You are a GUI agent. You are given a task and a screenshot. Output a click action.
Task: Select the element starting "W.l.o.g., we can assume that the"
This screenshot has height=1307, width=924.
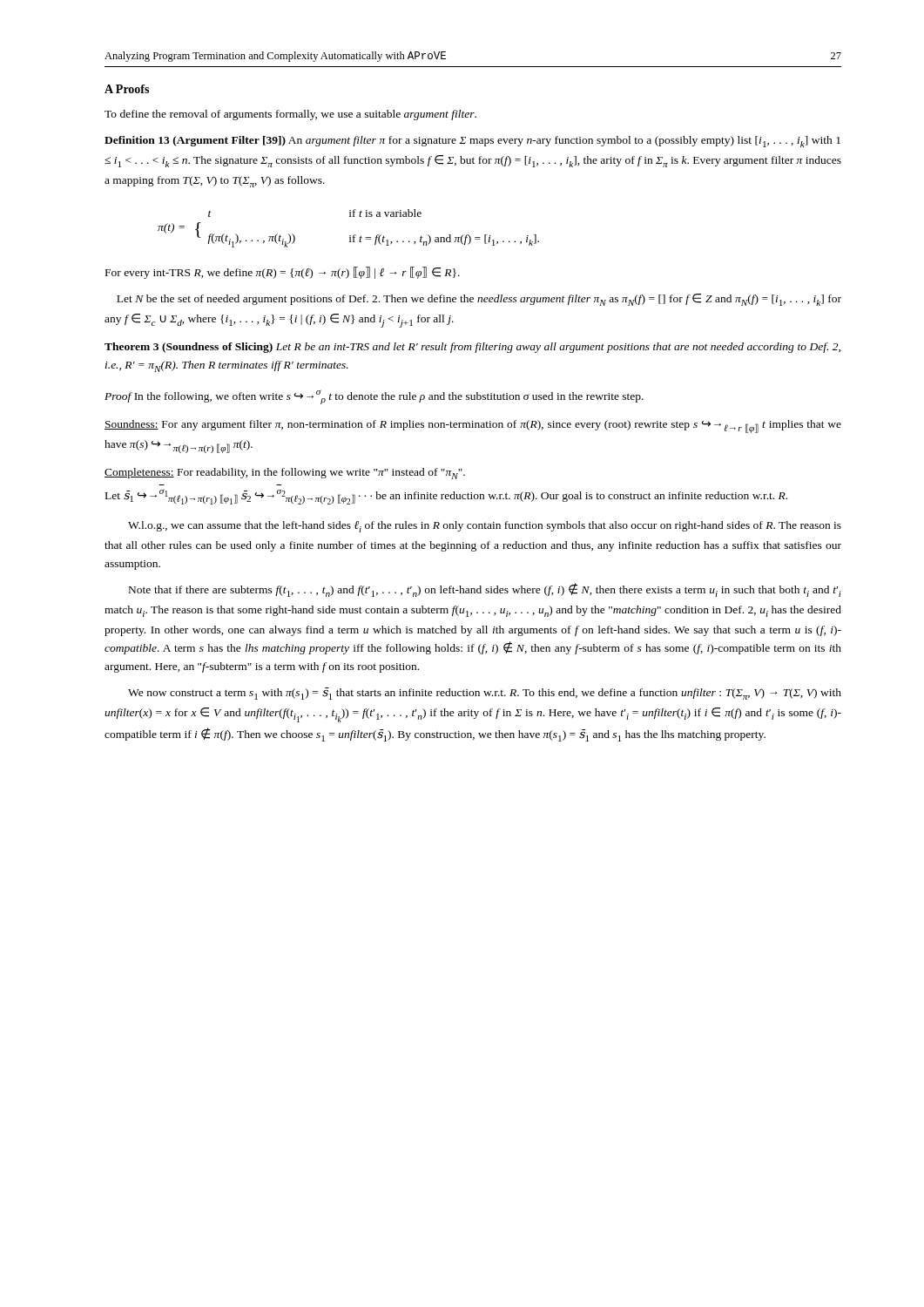(x=473, y=544)
